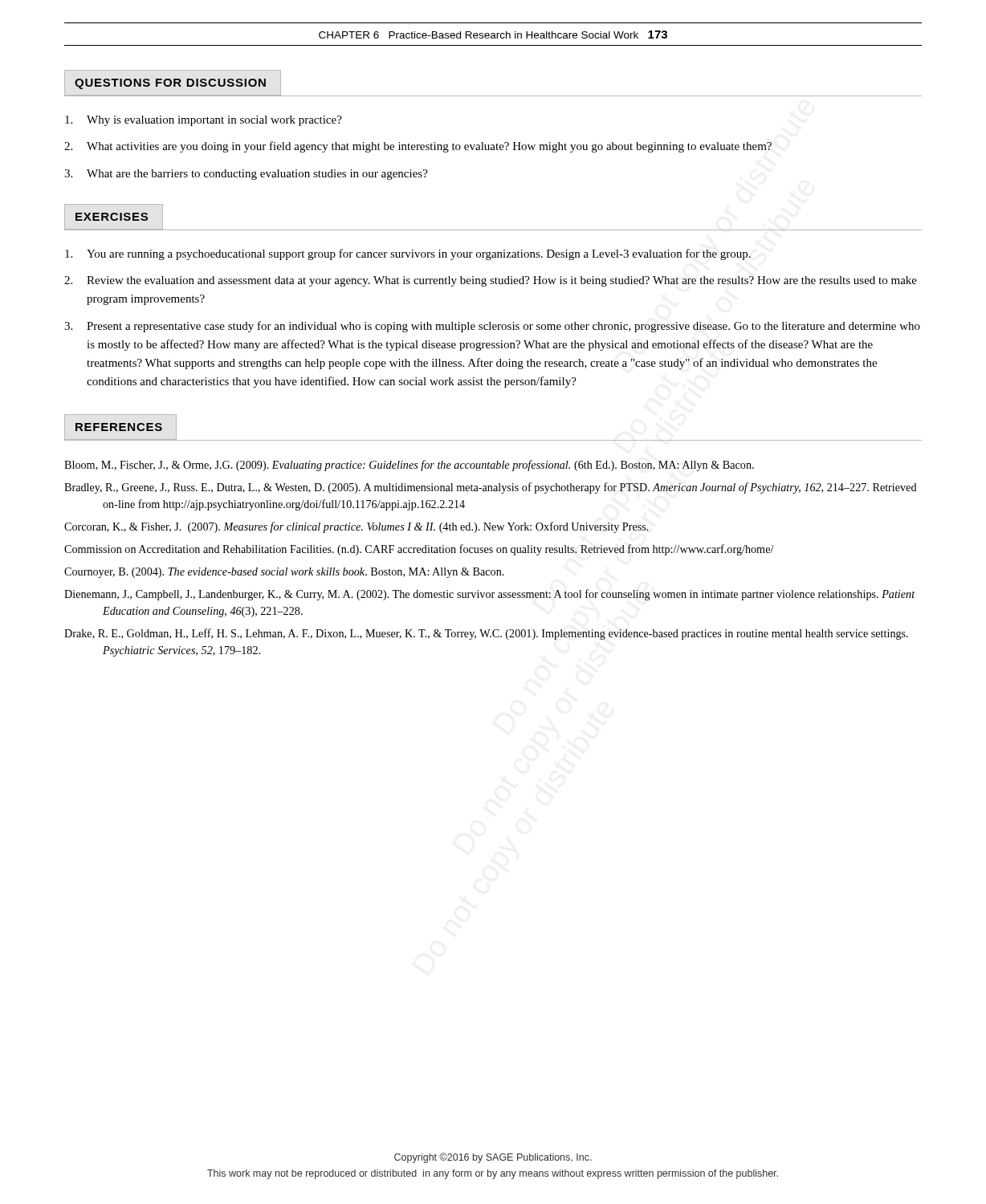This screenshot has width=986, height=1204.
Task: Point to the block beginning "2. What activities are you"
Action: [x=493, y=147]
